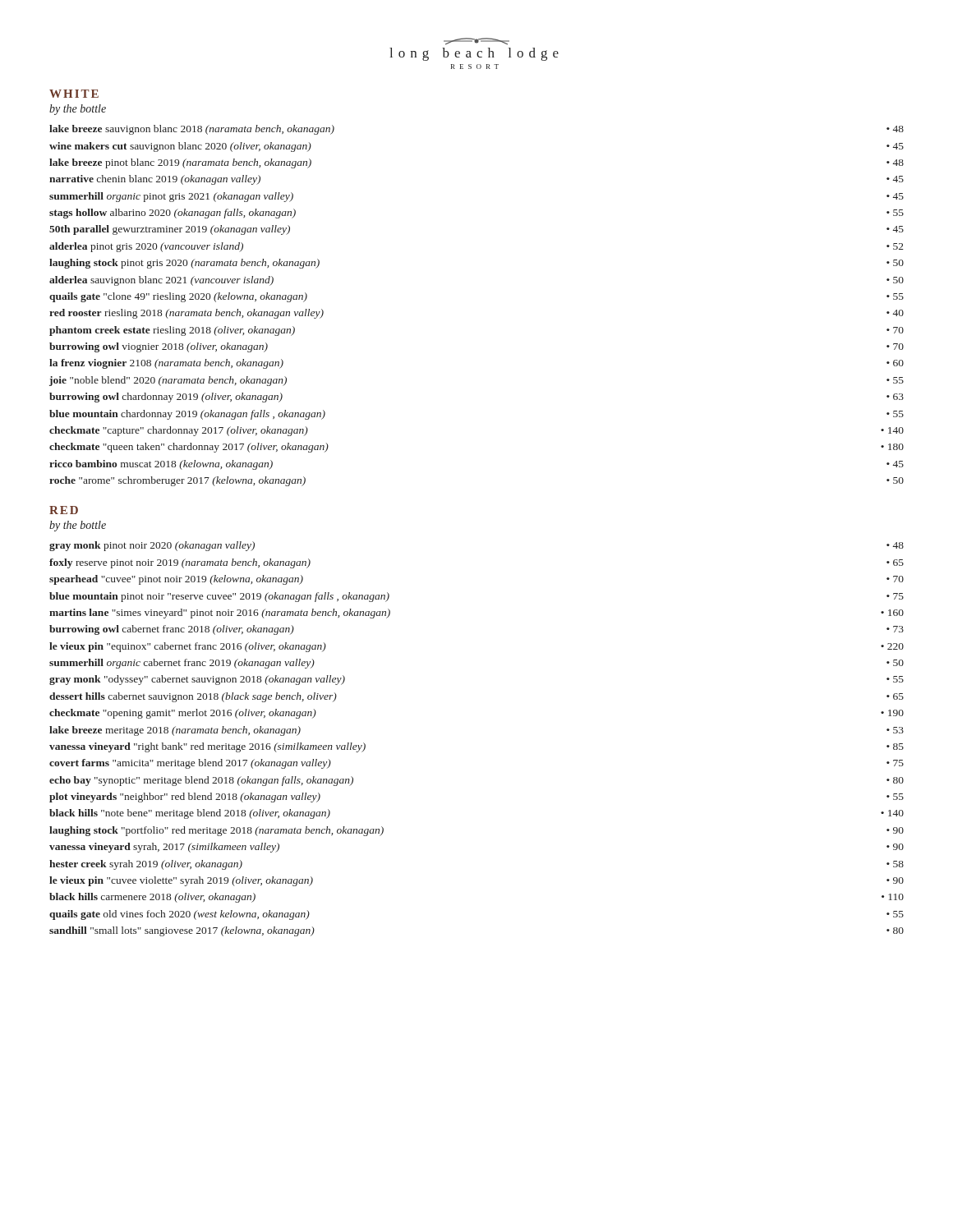The height and width of the screenshot is (1232, 953).
Task: Select the list item that reads "50th parallel gewurztraminer 2019"
Action: 170,230
